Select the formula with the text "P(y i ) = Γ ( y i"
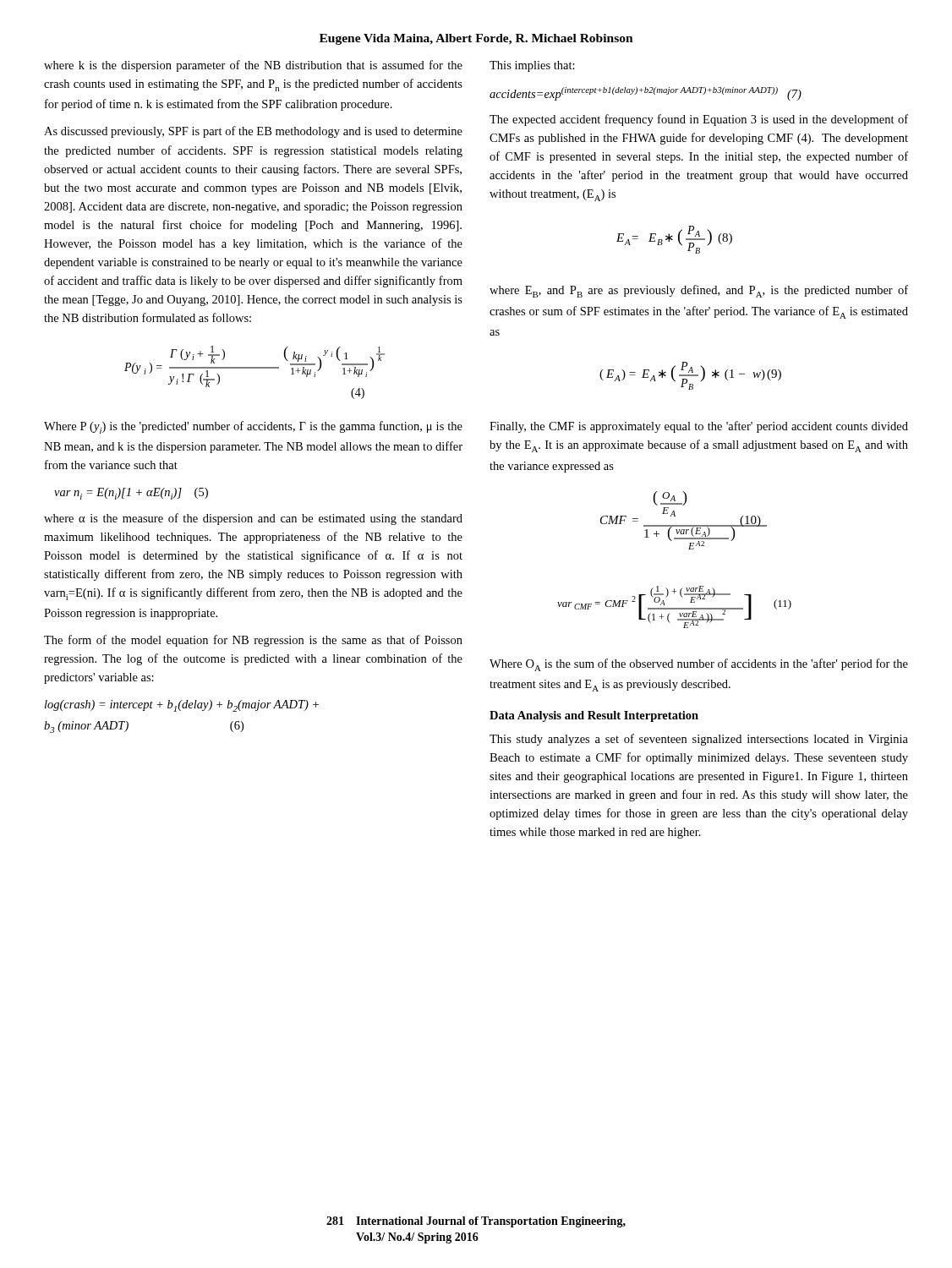 point(253,369)
